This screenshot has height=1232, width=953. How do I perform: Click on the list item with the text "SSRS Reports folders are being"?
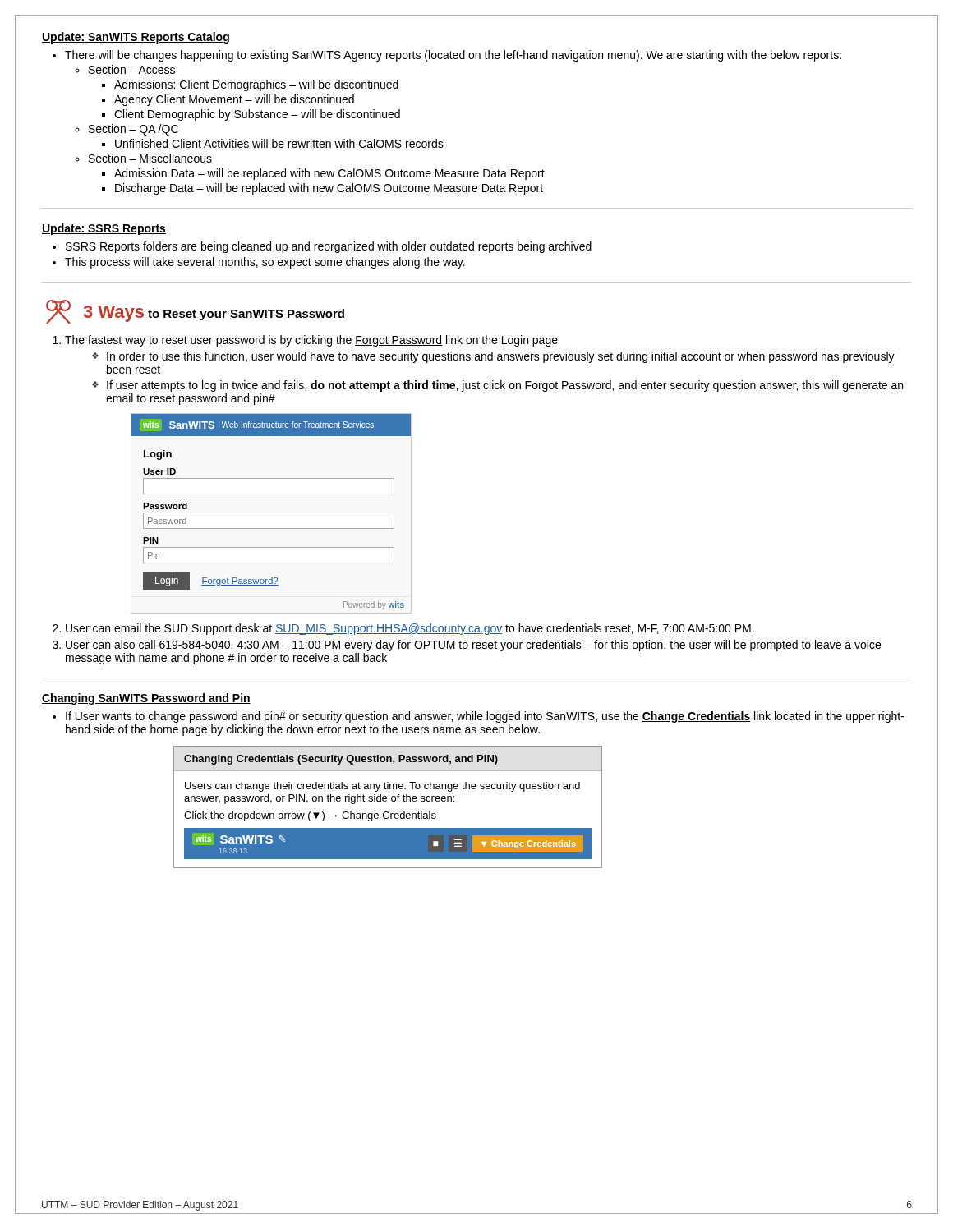click(476, 254)
